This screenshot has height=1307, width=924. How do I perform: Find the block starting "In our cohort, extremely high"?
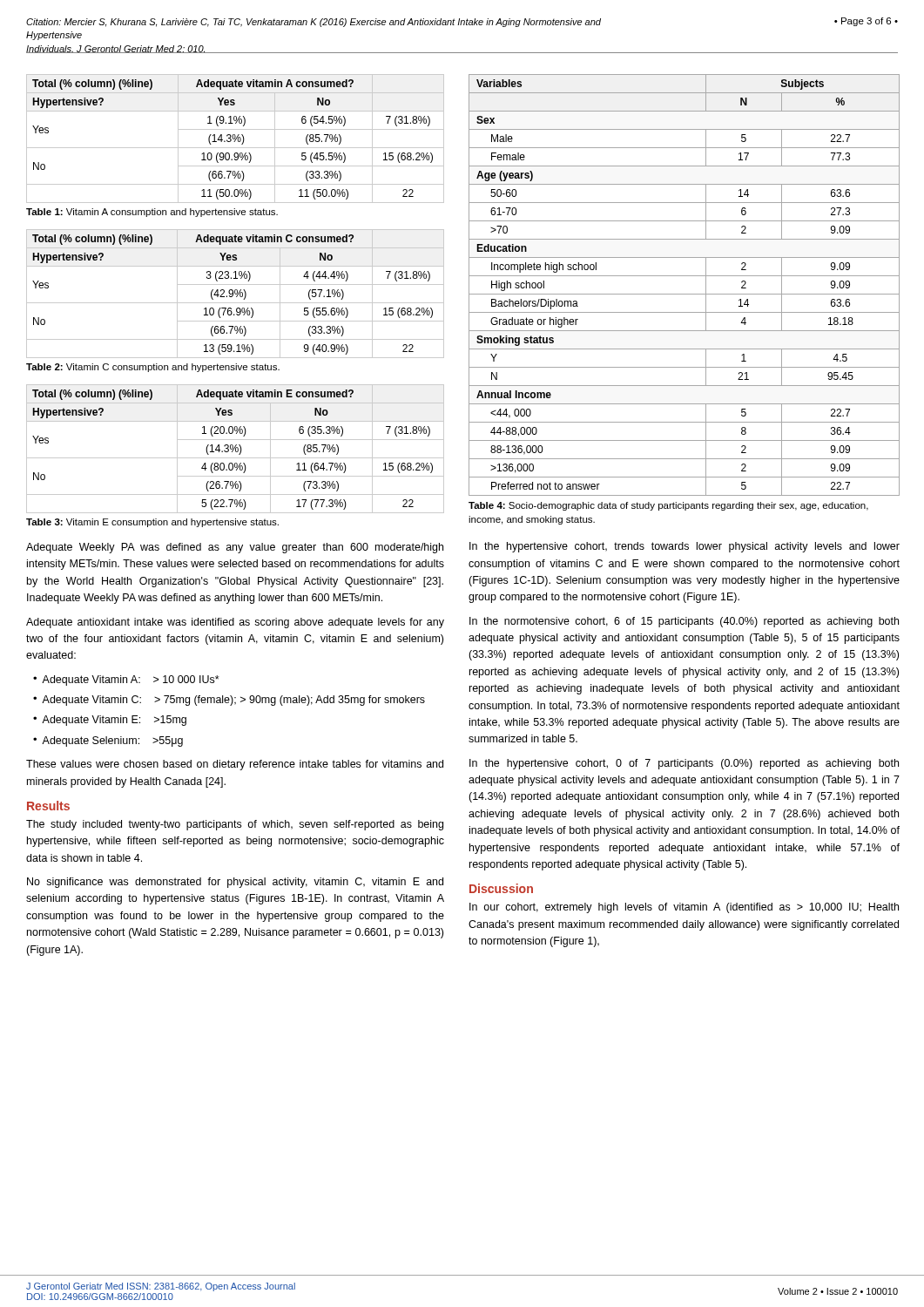pos(684,924)
